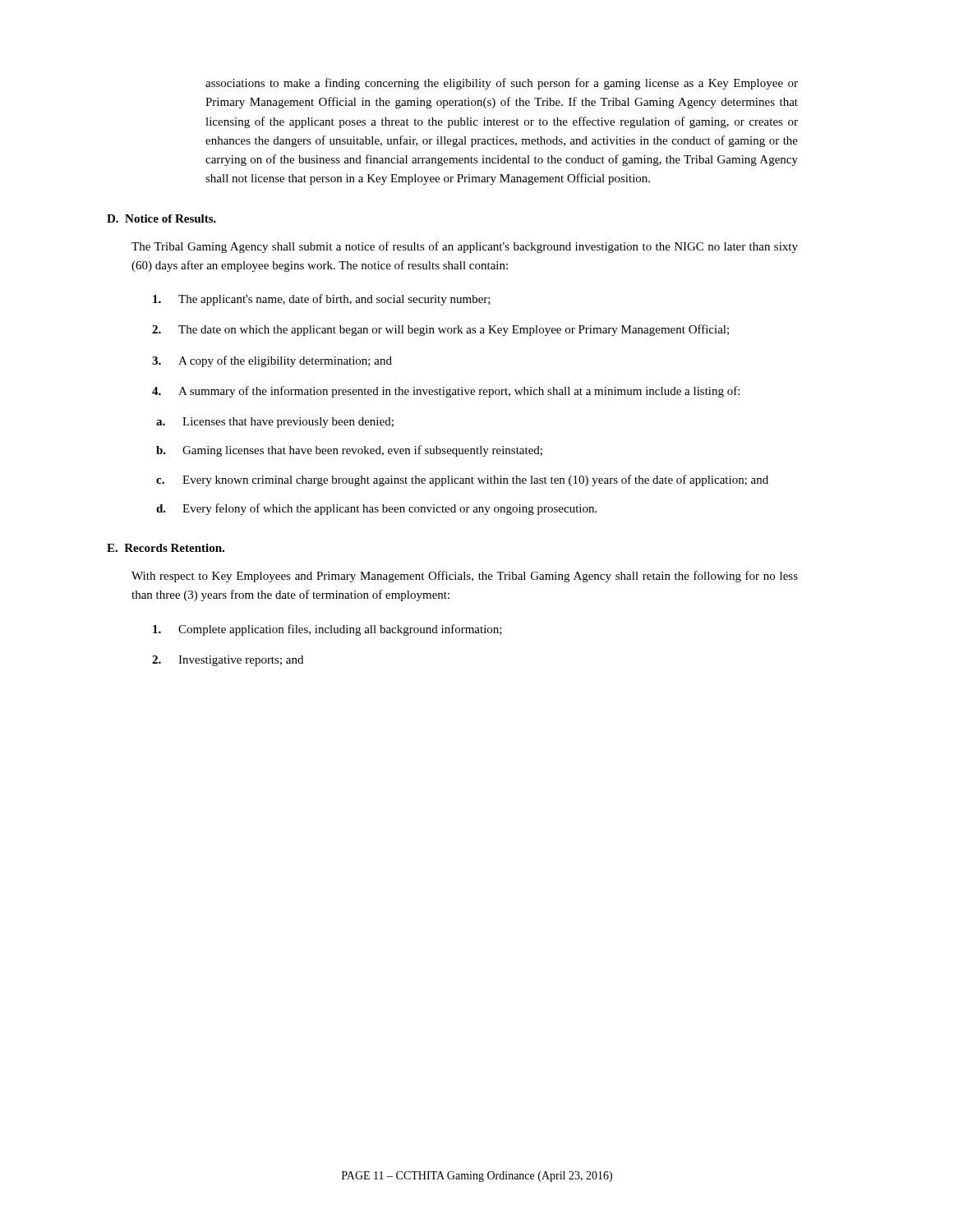The width and height of the screenshot is (954, 1232).
Task: Locate the list item that reads "2. Investigative reports; and"
Action: point(228,661)
